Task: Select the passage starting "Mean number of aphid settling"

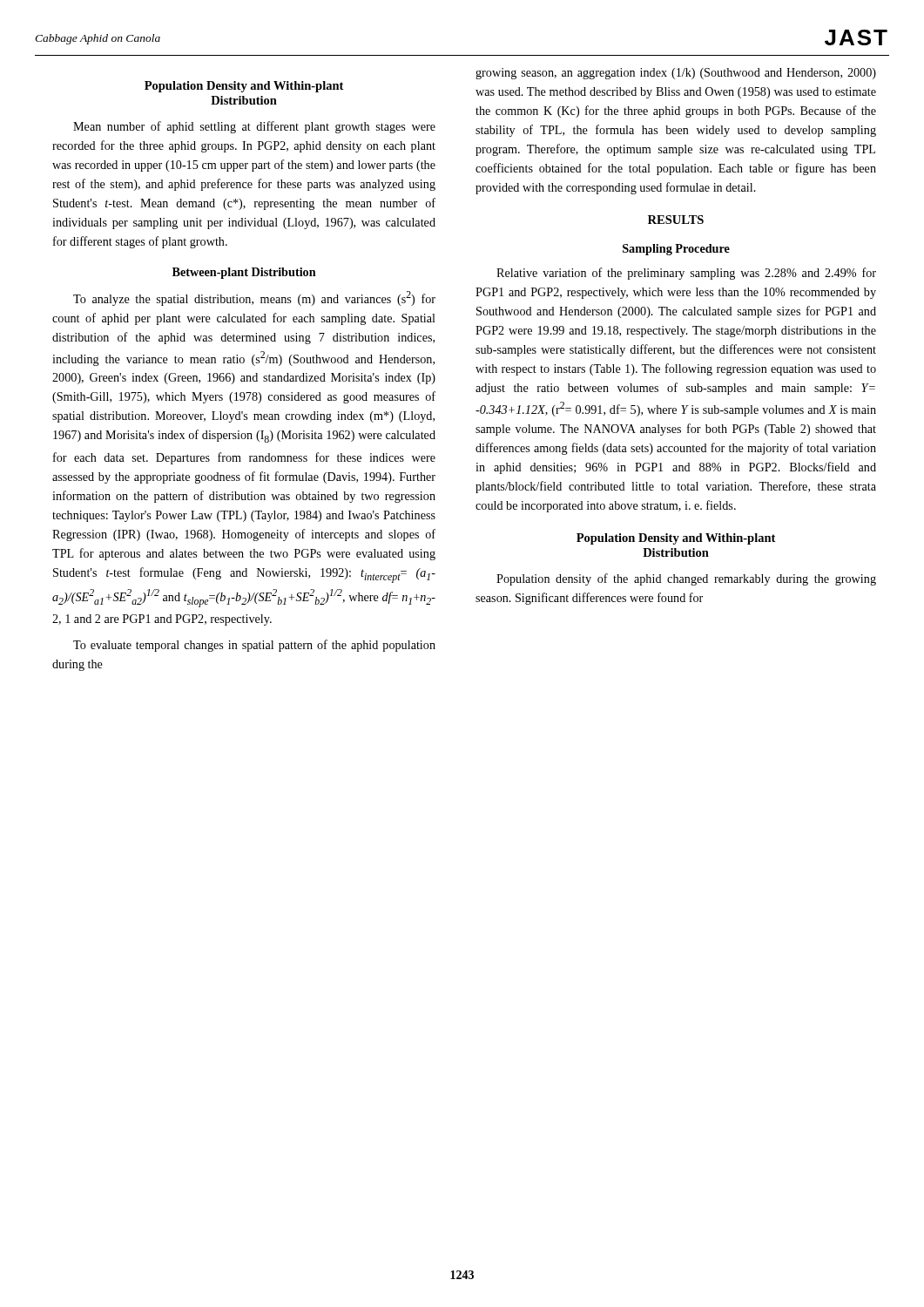Action: (244, 184)
